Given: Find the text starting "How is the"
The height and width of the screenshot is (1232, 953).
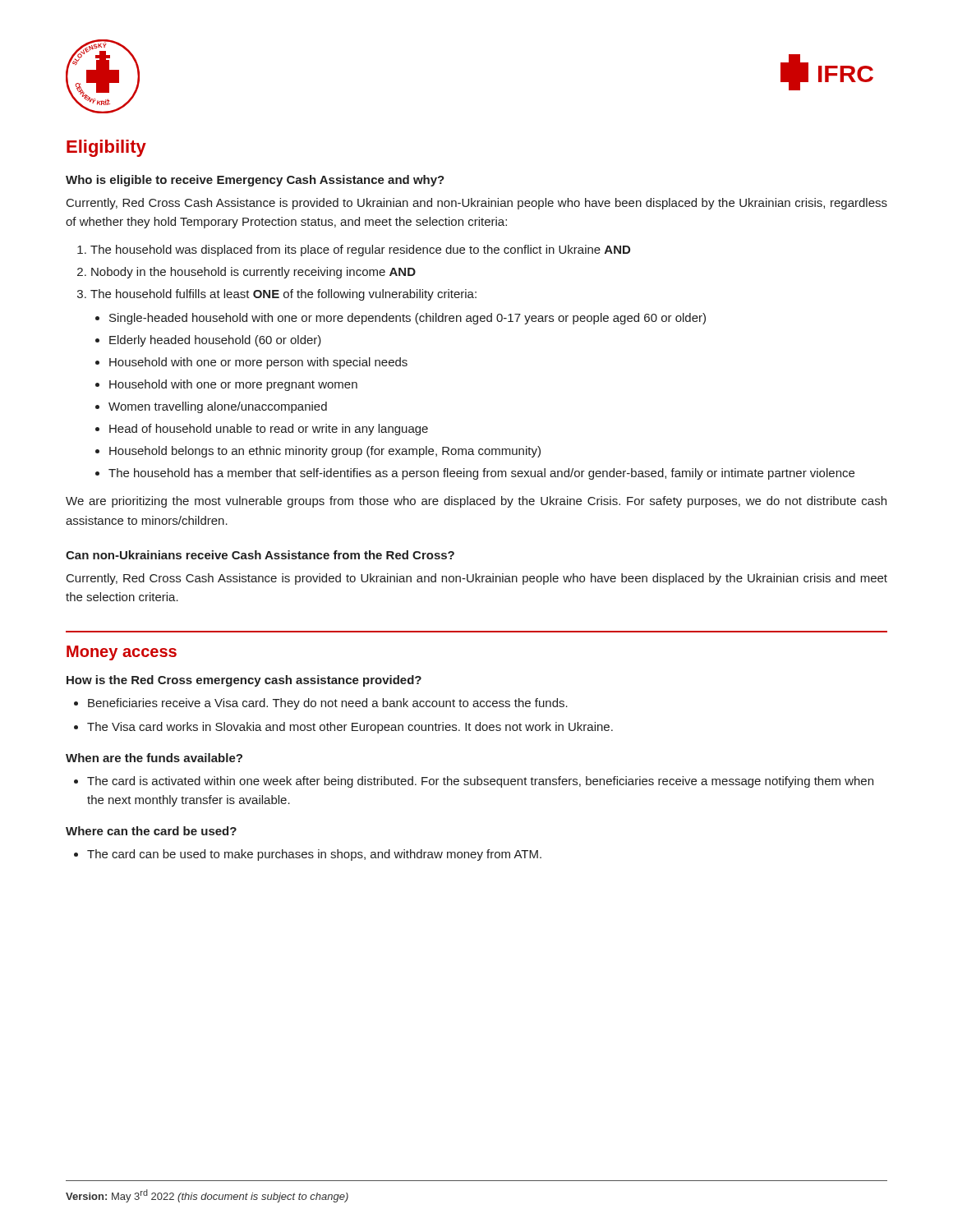Looking at the screenshot, I should coord(244,680).
